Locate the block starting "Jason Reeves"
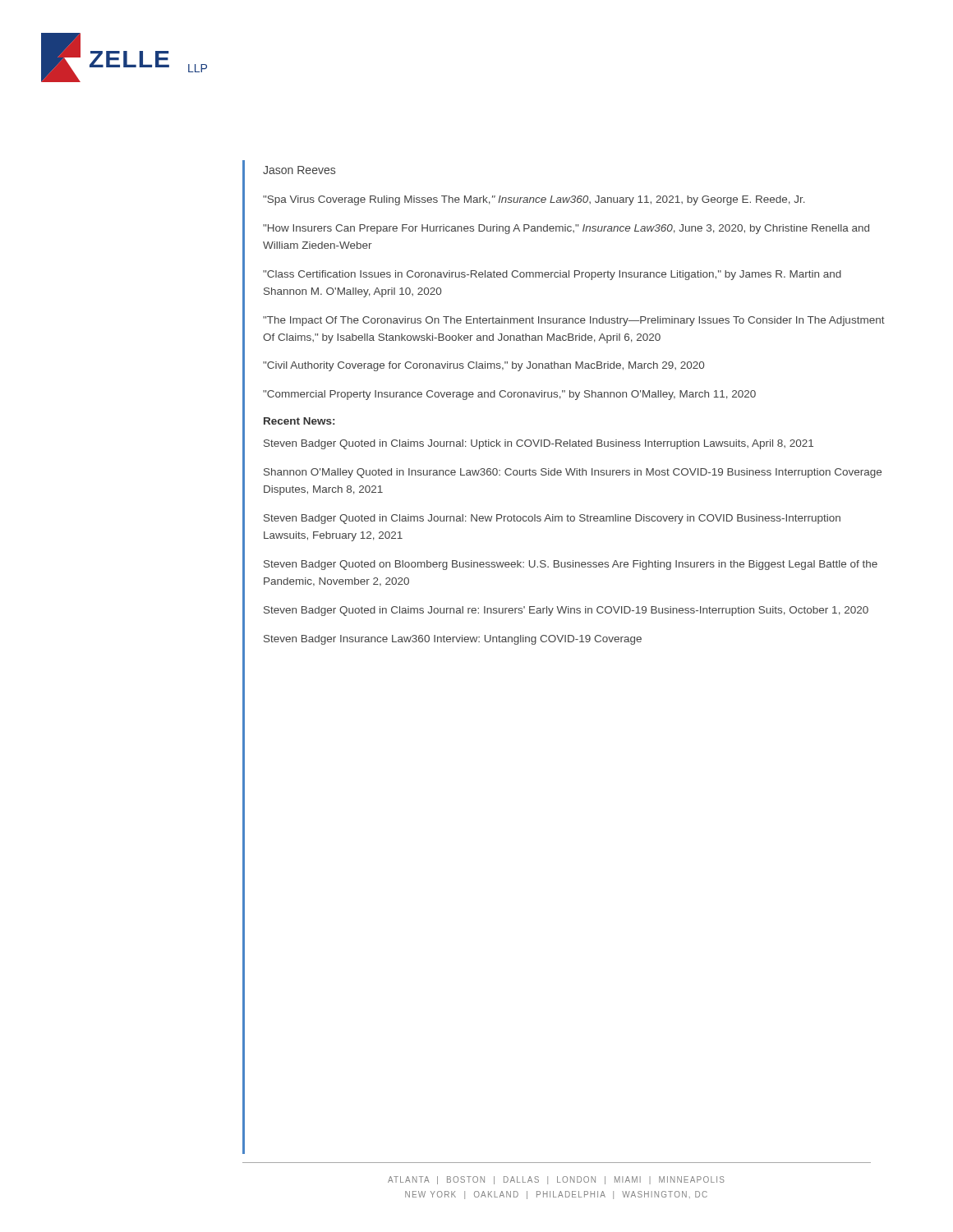Image resolution: width=953 pixels, height=1232 pixels. (x=299, y=170)
